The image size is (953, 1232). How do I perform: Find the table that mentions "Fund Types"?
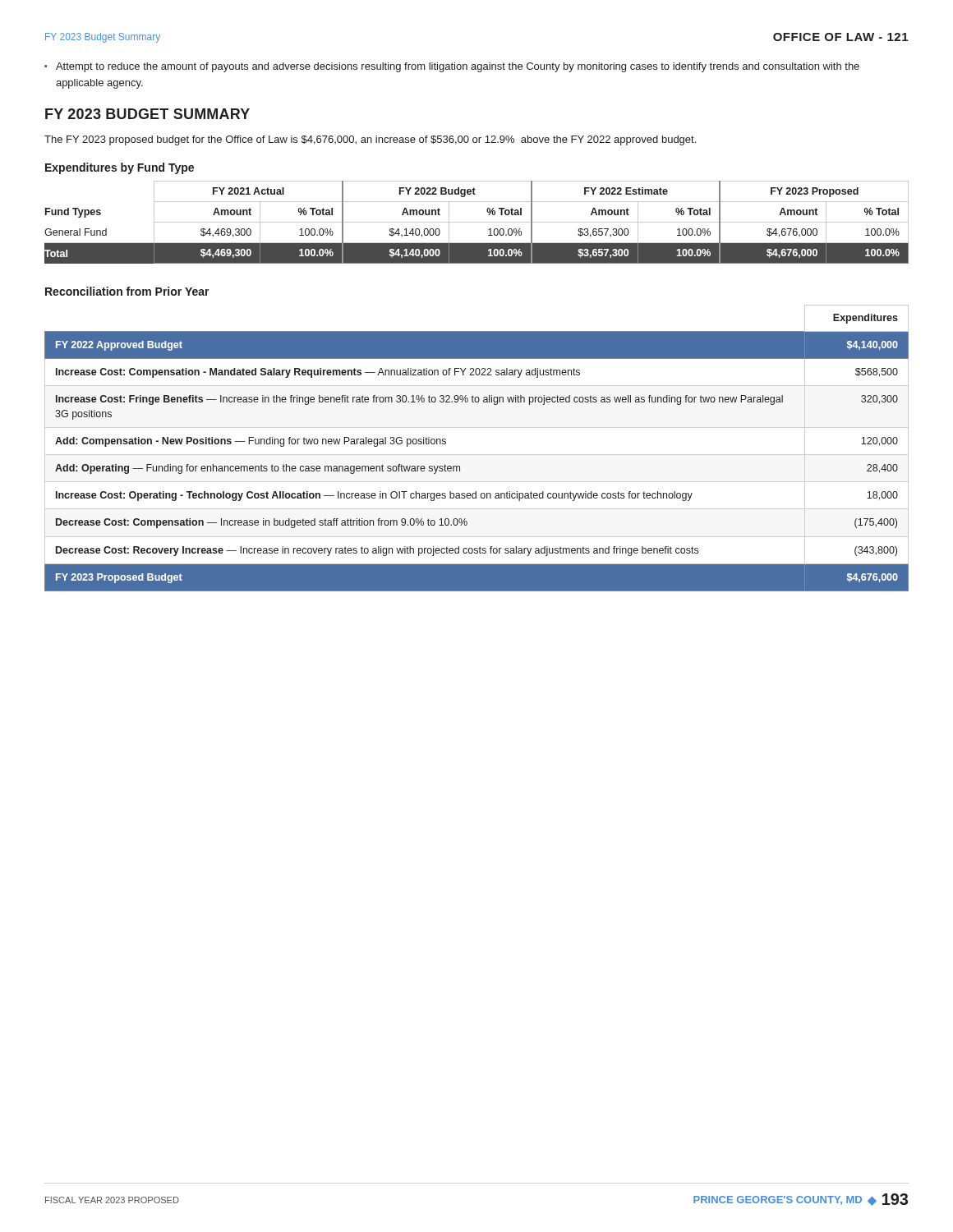(476, 222)
